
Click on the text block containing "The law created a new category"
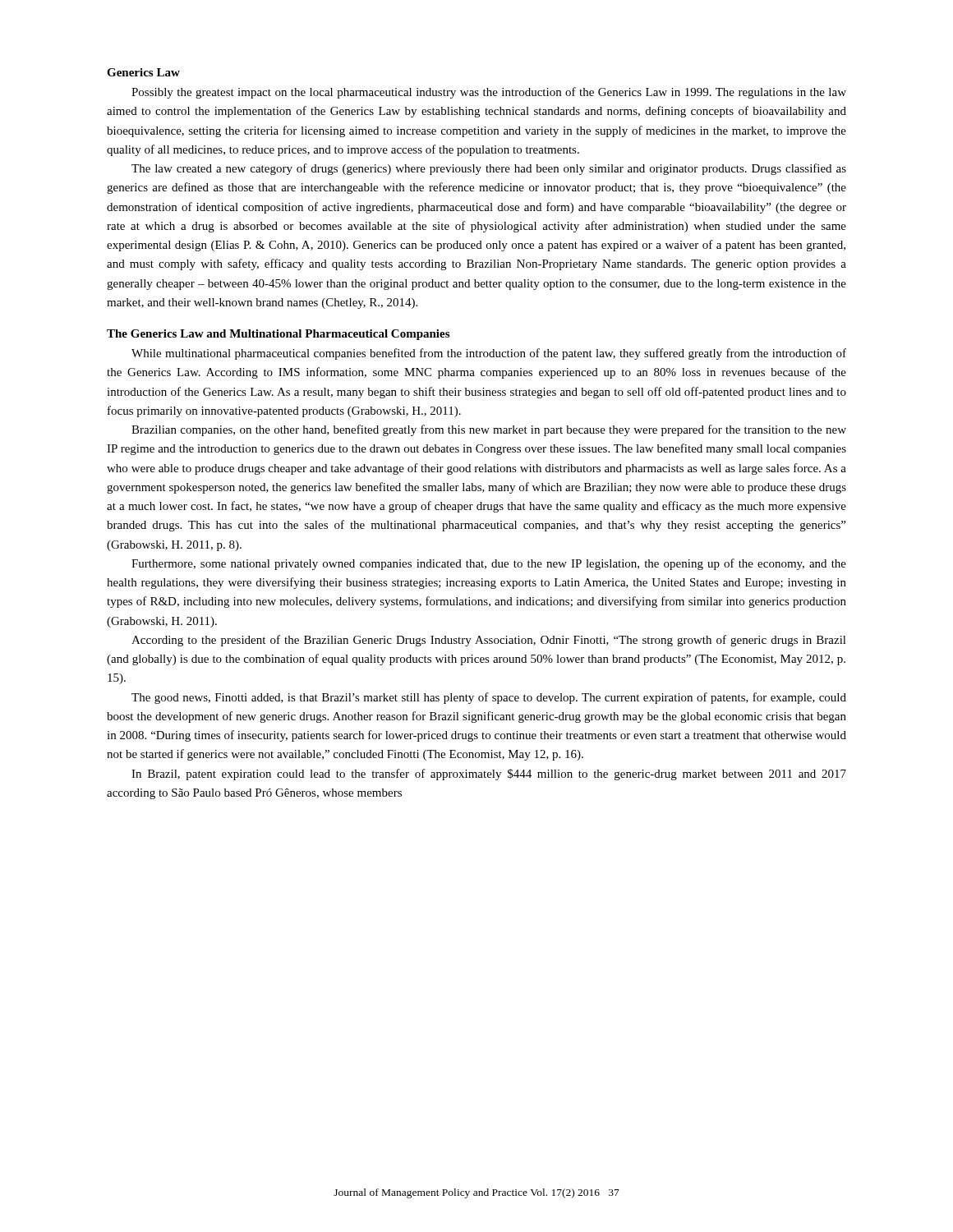pos(476,236)
